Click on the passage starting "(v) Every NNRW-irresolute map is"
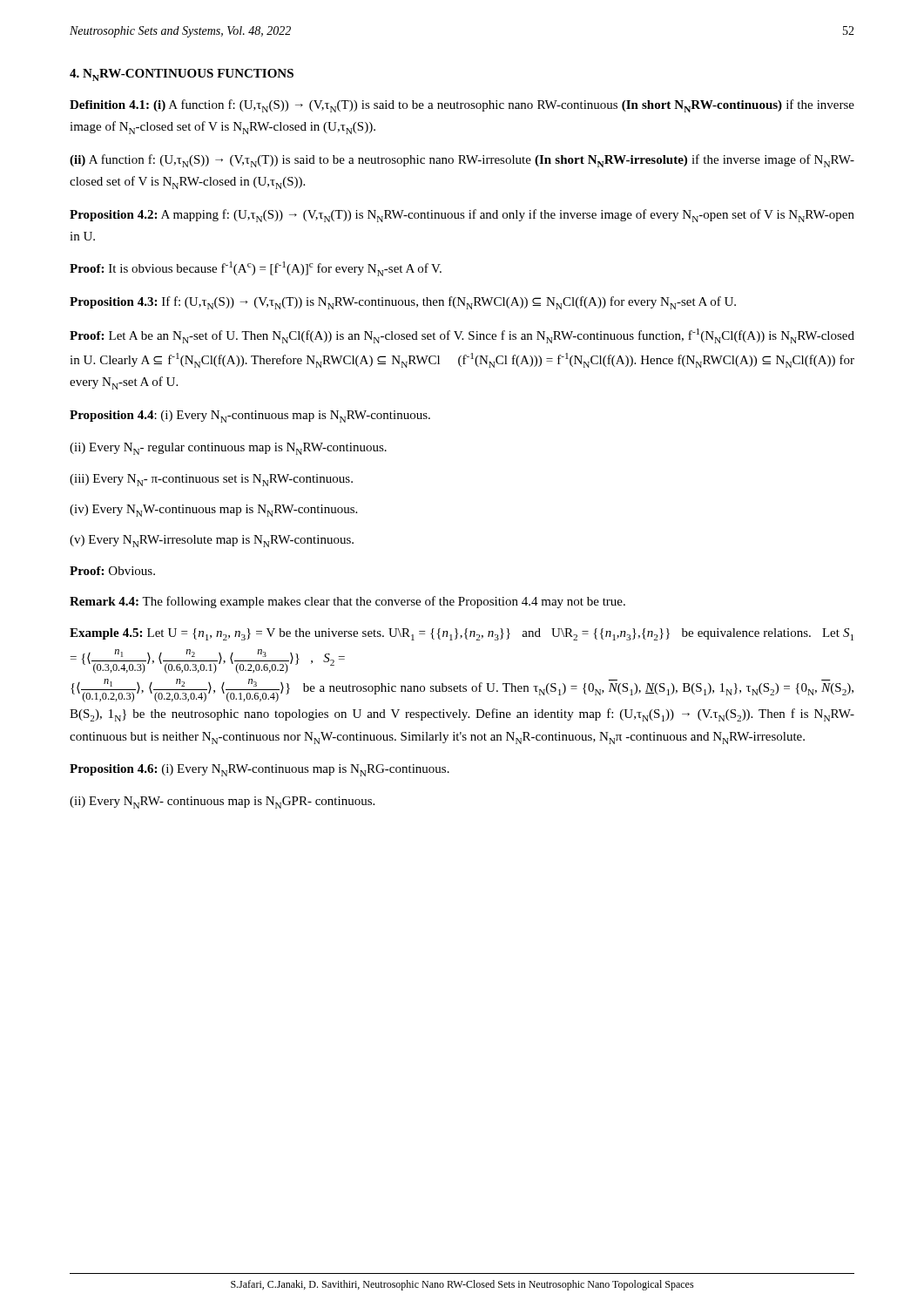 click(x=212, y=541)
